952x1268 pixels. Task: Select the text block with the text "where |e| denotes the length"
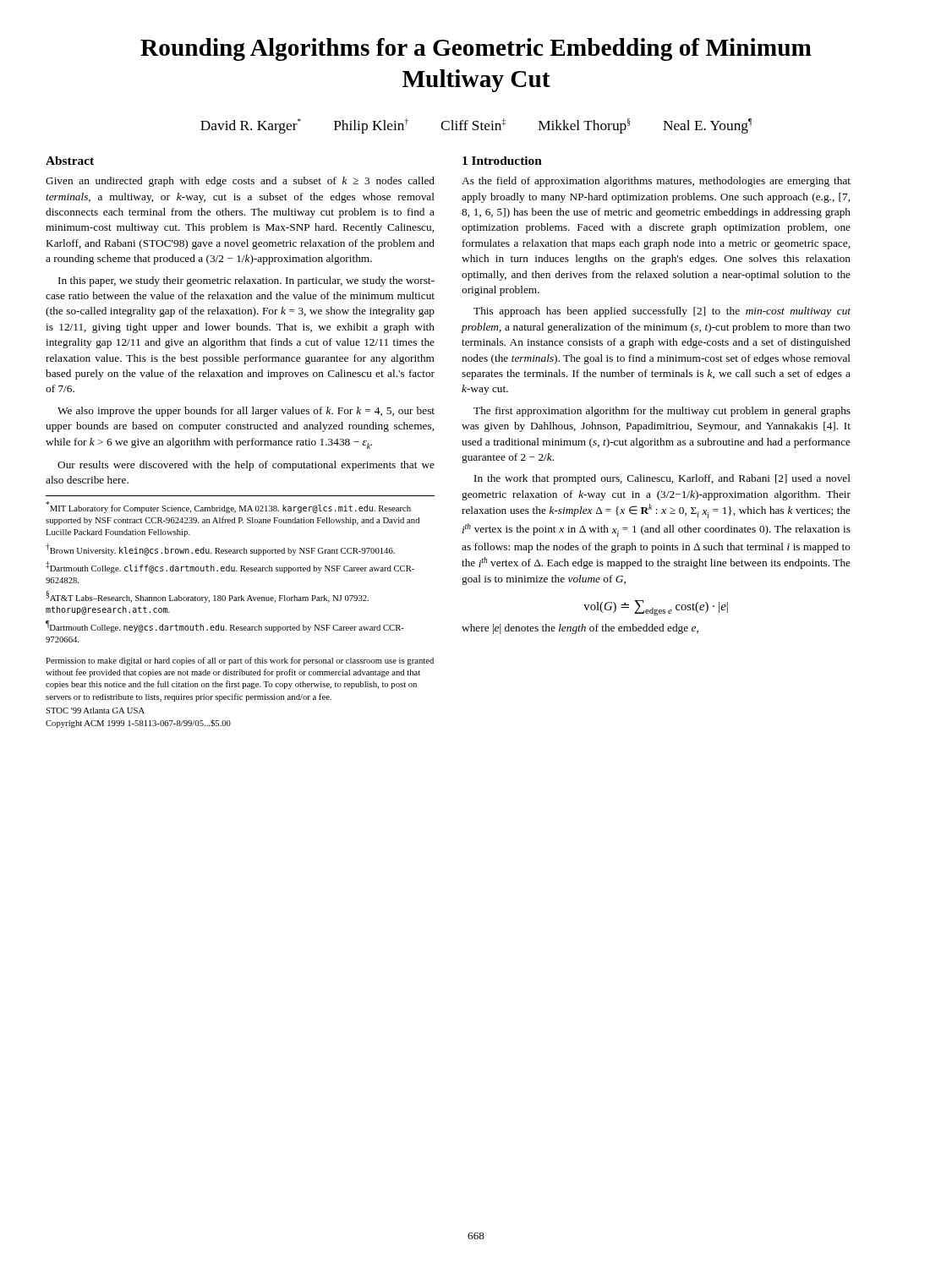[x=656, y=628]
